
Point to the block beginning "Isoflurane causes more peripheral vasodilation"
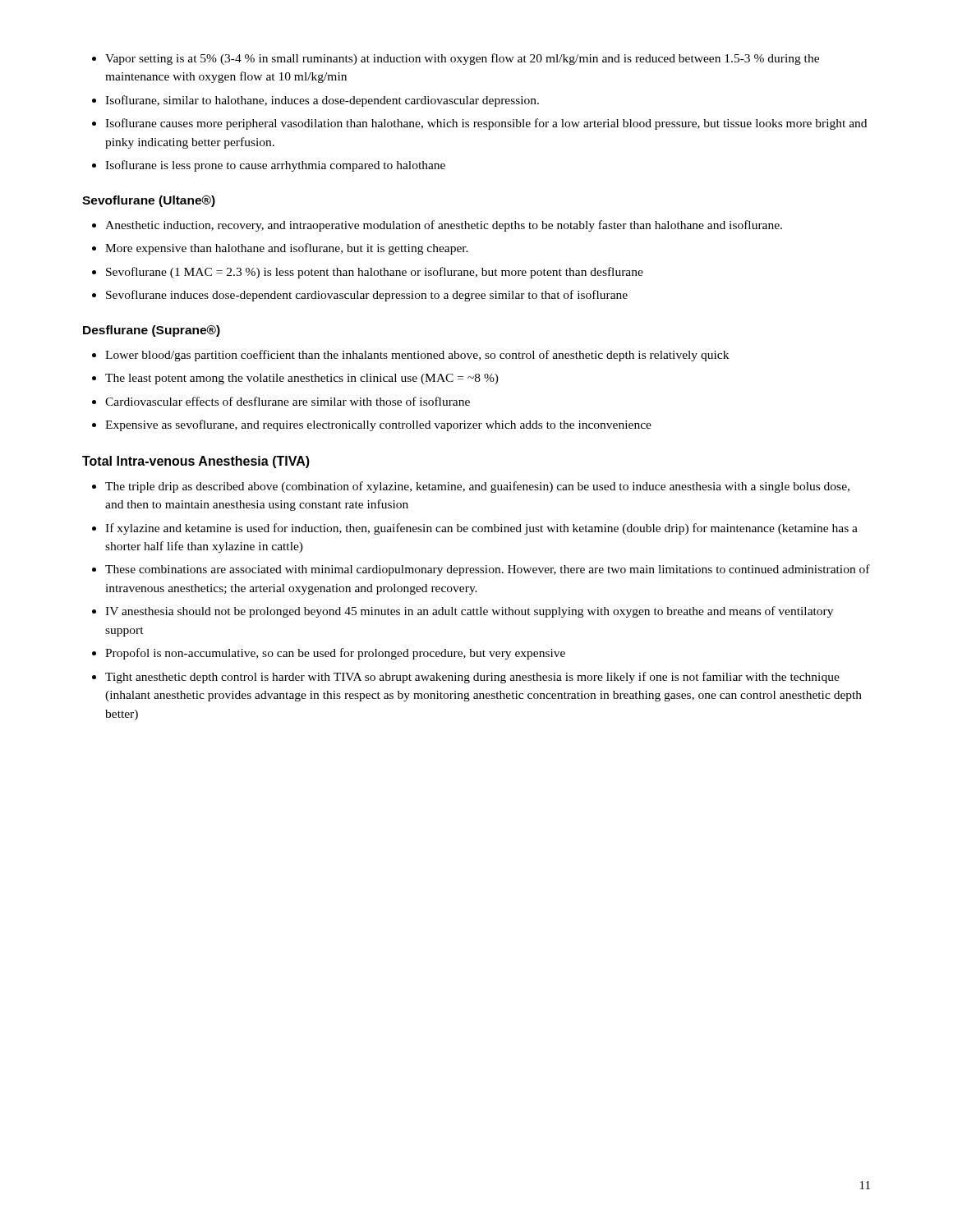pos(476,133)
